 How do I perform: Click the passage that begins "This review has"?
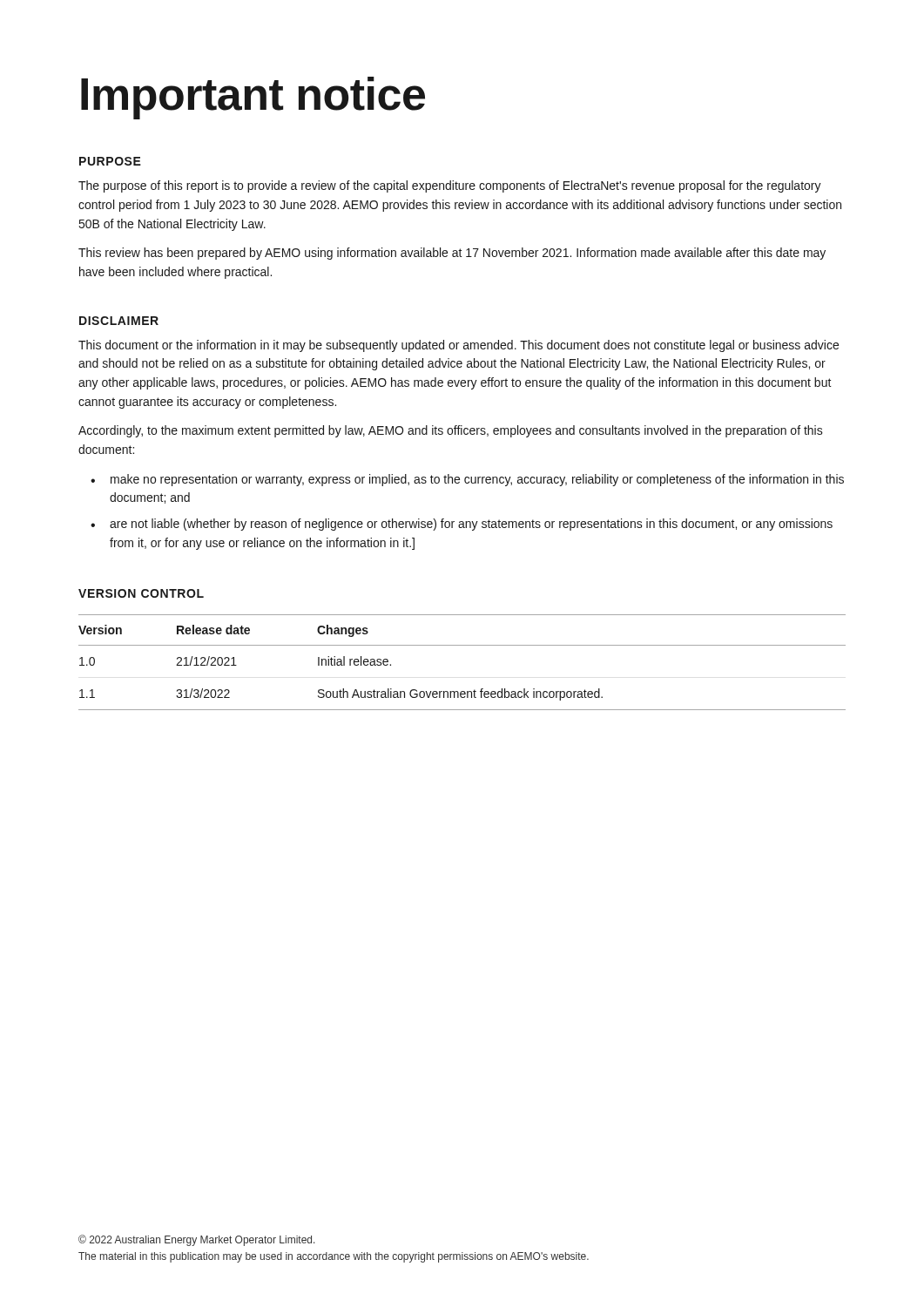click(x=452, y=262)
